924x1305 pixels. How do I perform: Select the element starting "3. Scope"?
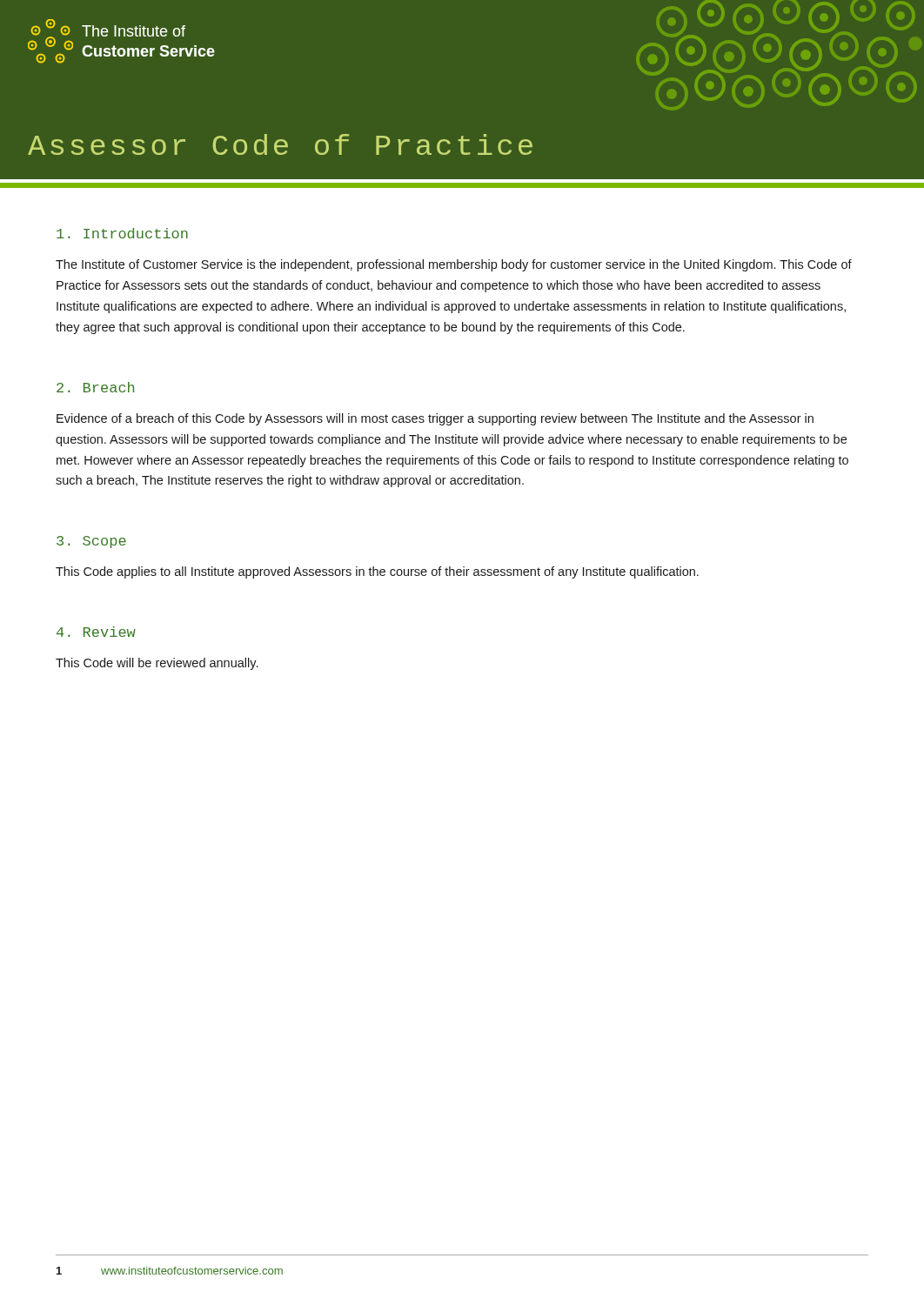91,542
